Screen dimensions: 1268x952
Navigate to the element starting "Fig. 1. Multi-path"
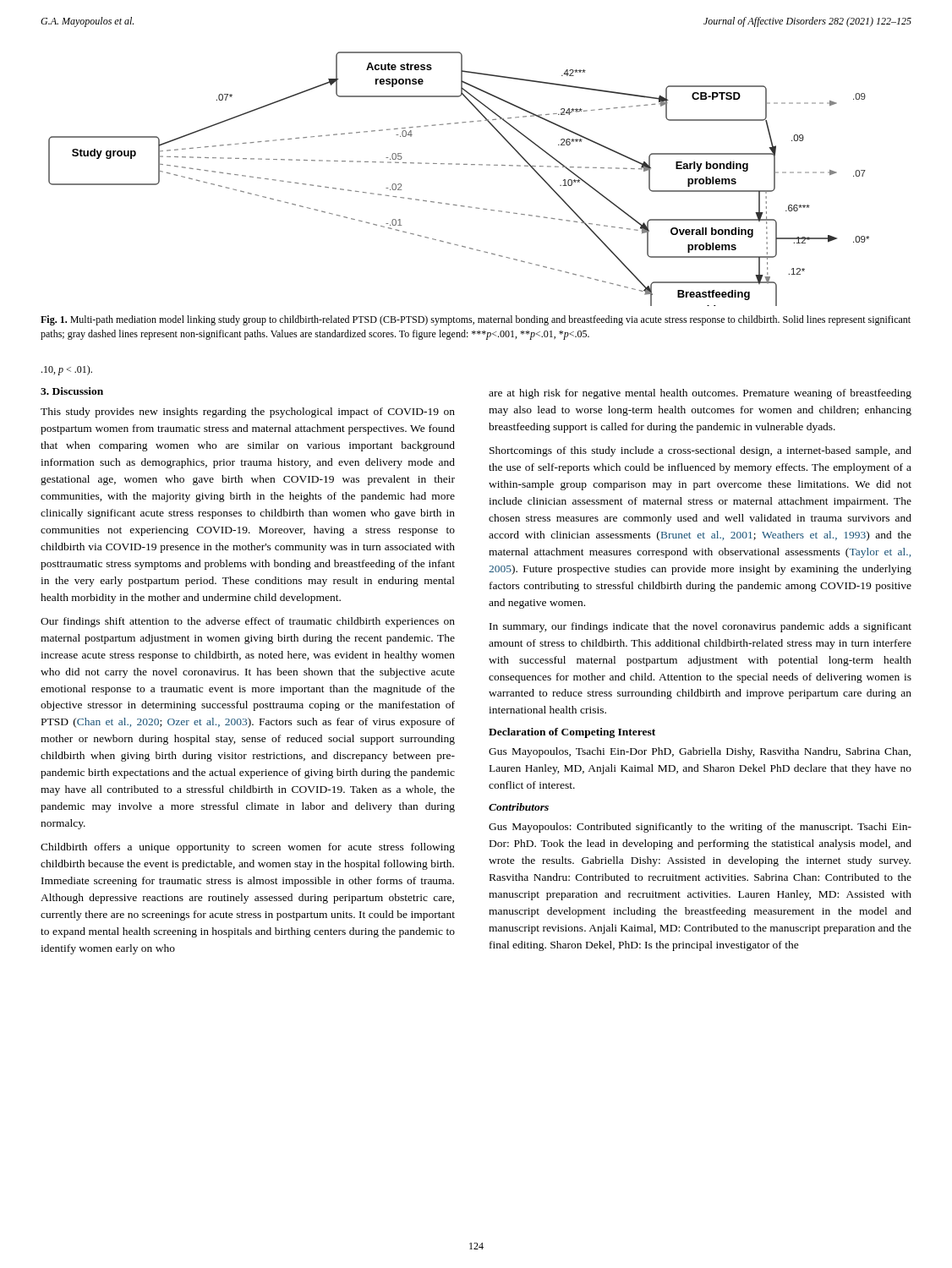476,327
